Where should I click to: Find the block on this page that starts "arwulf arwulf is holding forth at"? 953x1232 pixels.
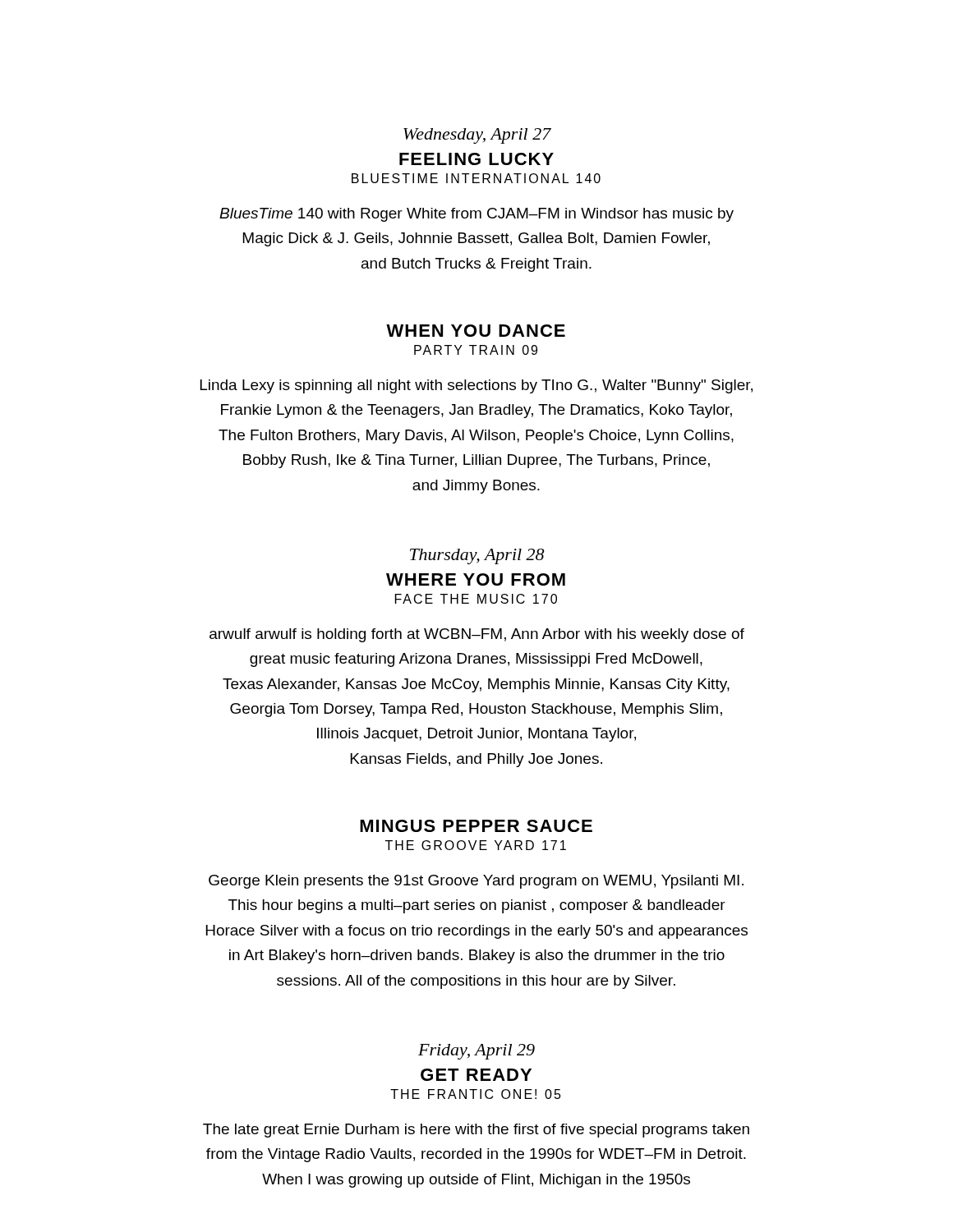476,696
